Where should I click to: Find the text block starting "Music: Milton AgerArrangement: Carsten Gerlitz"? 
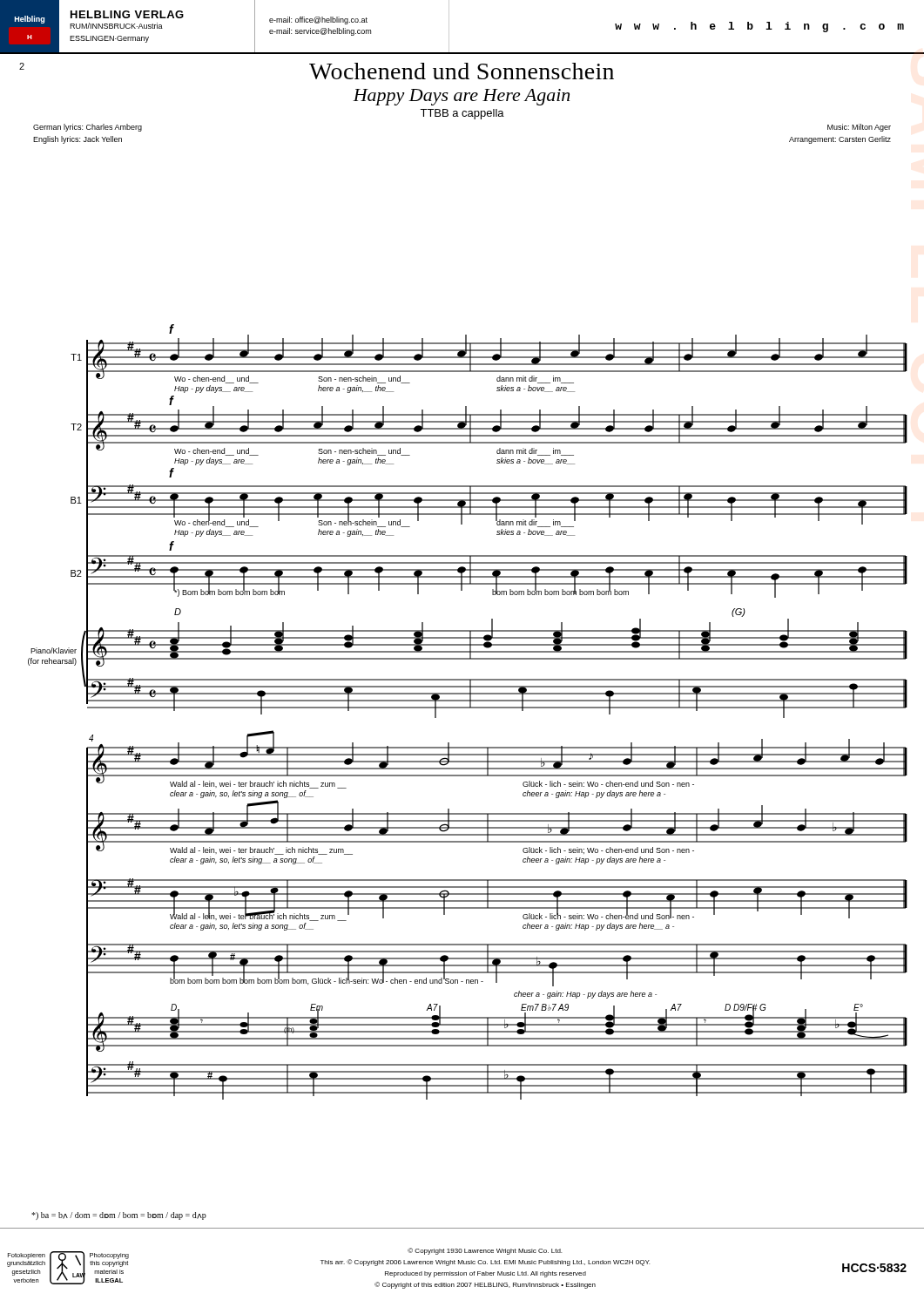click(x=840, y=133)
